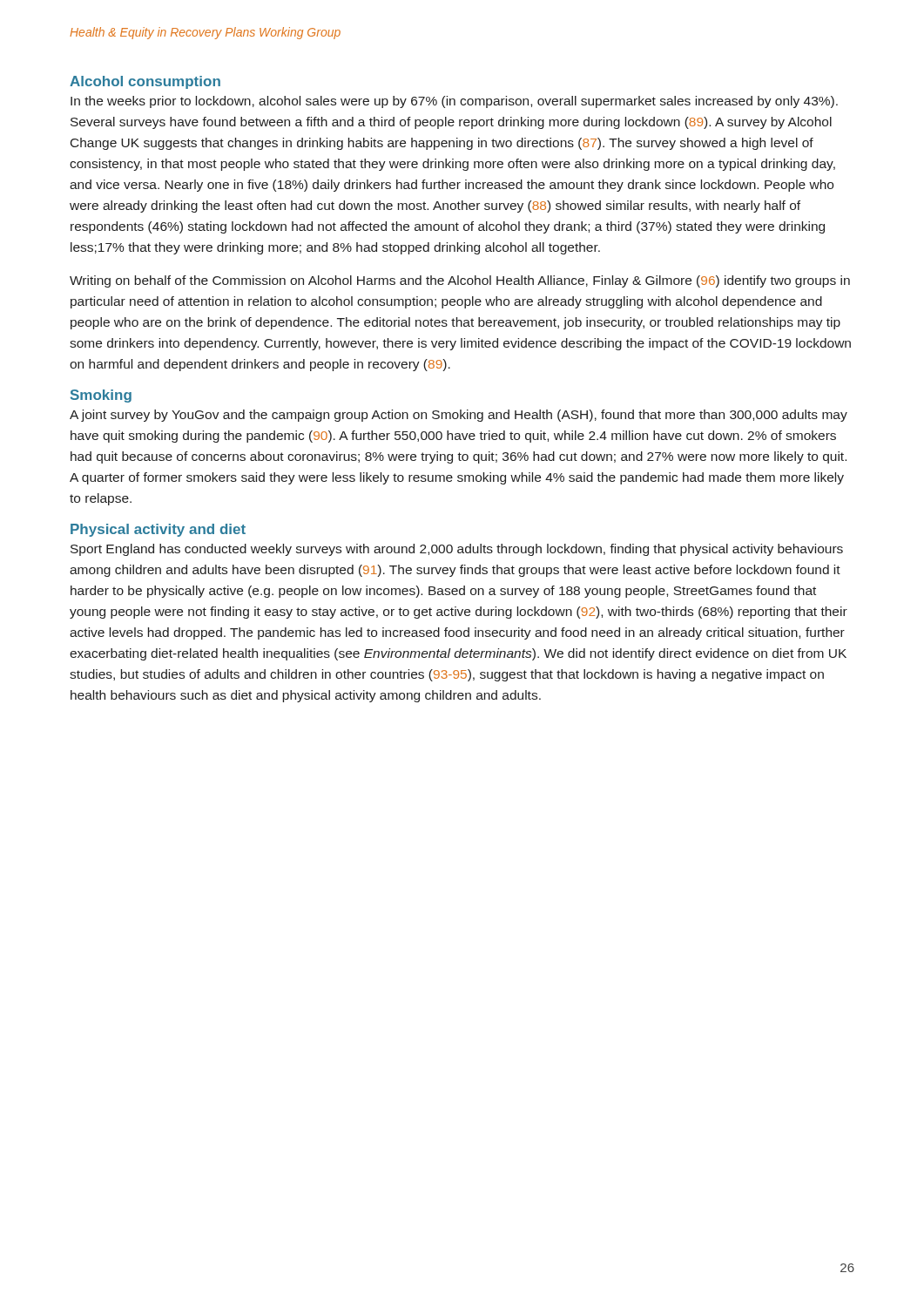Find the block starting "Sport England has conducted weekly surveys with around"

click(x=458, y=622)
